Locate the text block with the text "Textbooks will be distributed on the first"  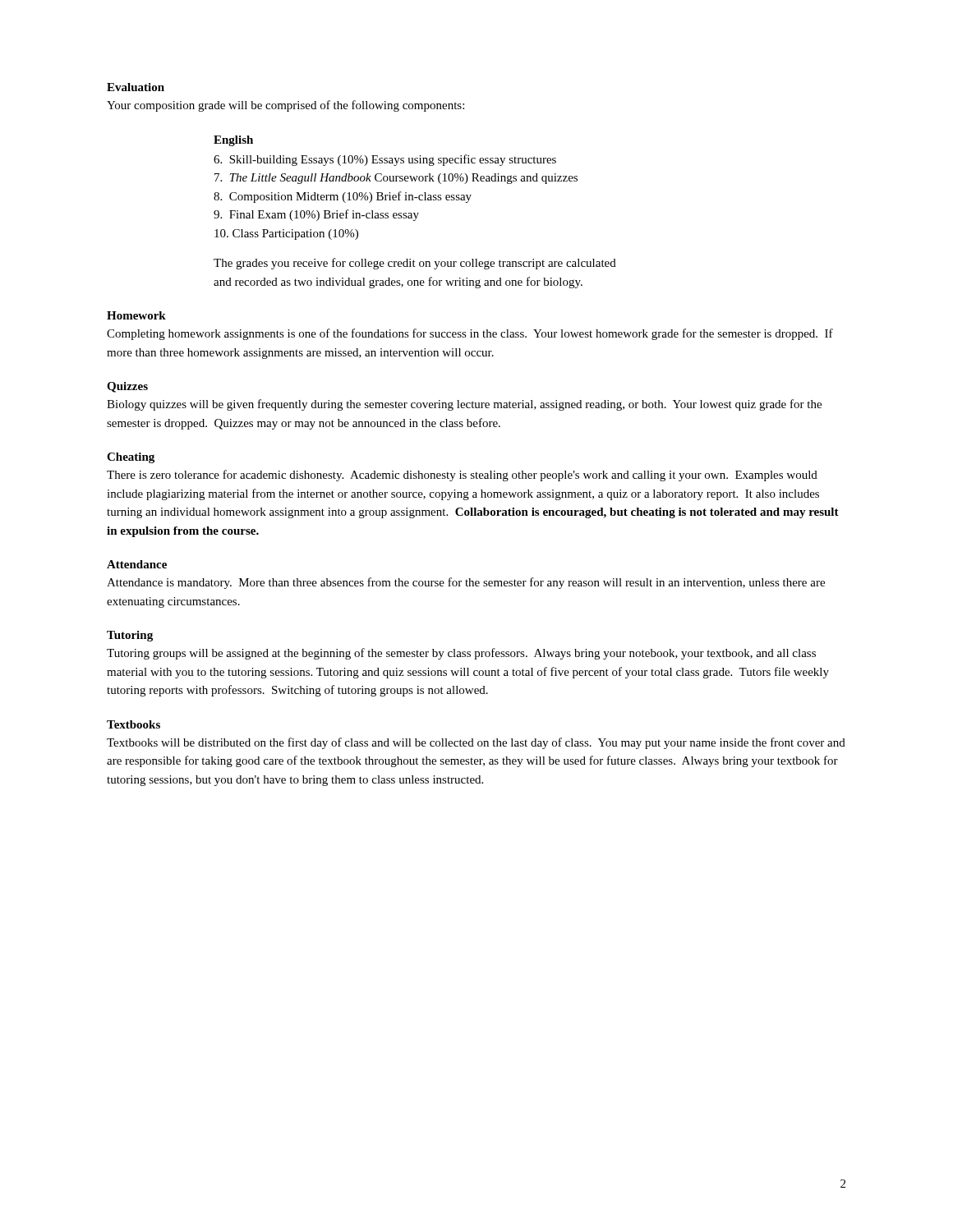[476, 761]
